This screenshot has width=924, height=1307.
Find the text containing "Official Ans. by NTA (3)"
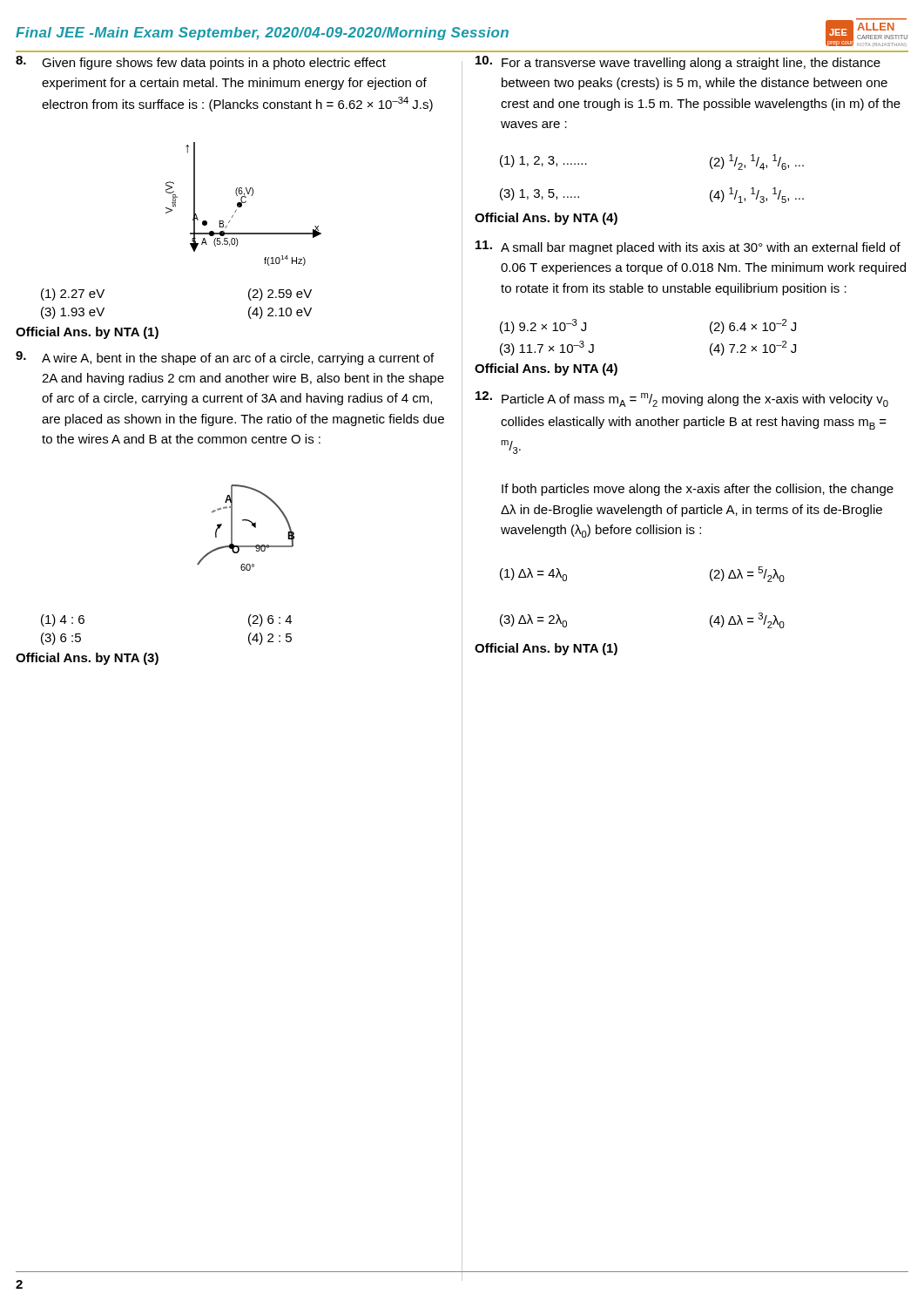87,657
